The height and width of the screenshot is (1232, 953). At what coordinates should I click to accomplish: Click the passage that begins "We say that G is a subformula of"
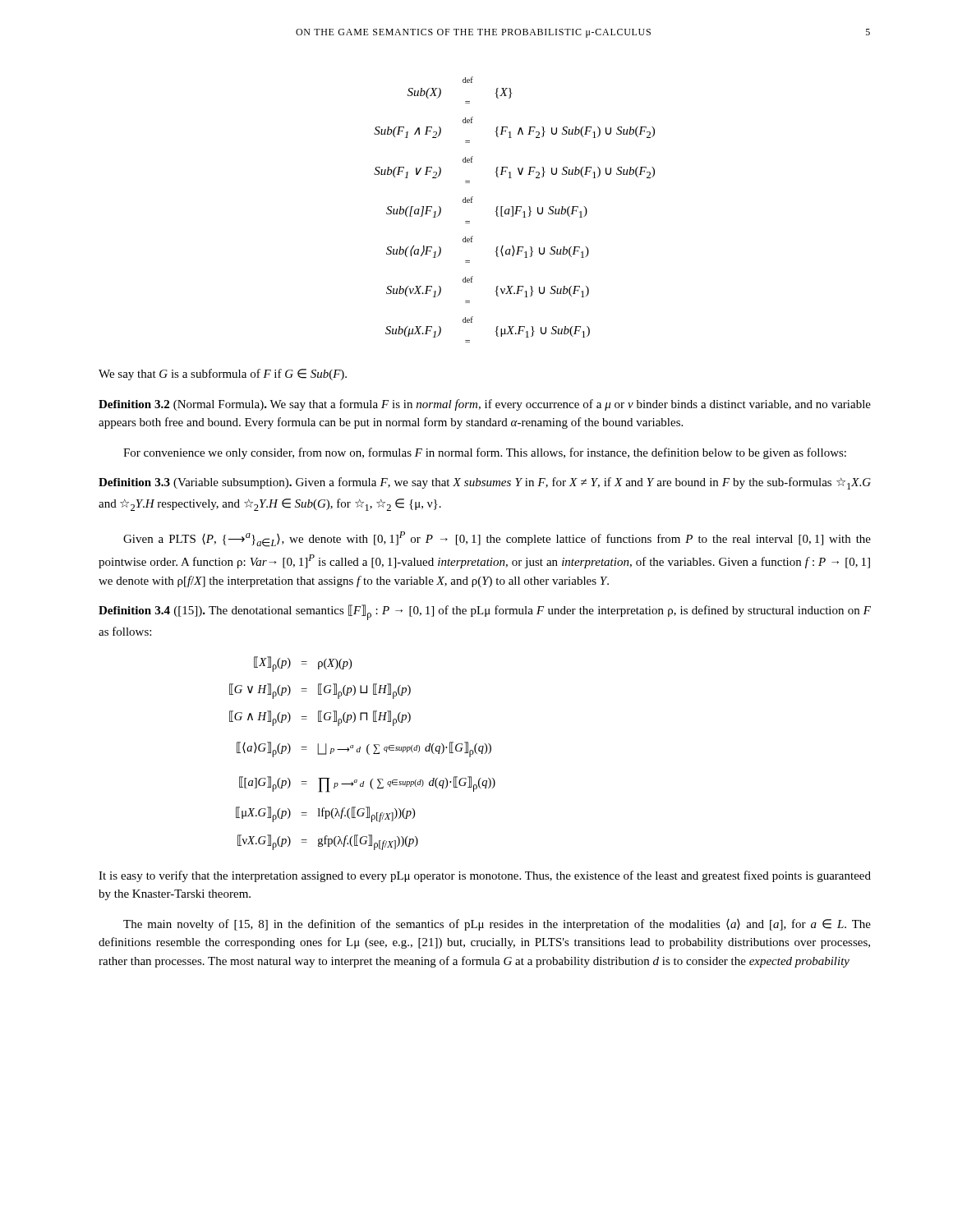coord(223,374)
